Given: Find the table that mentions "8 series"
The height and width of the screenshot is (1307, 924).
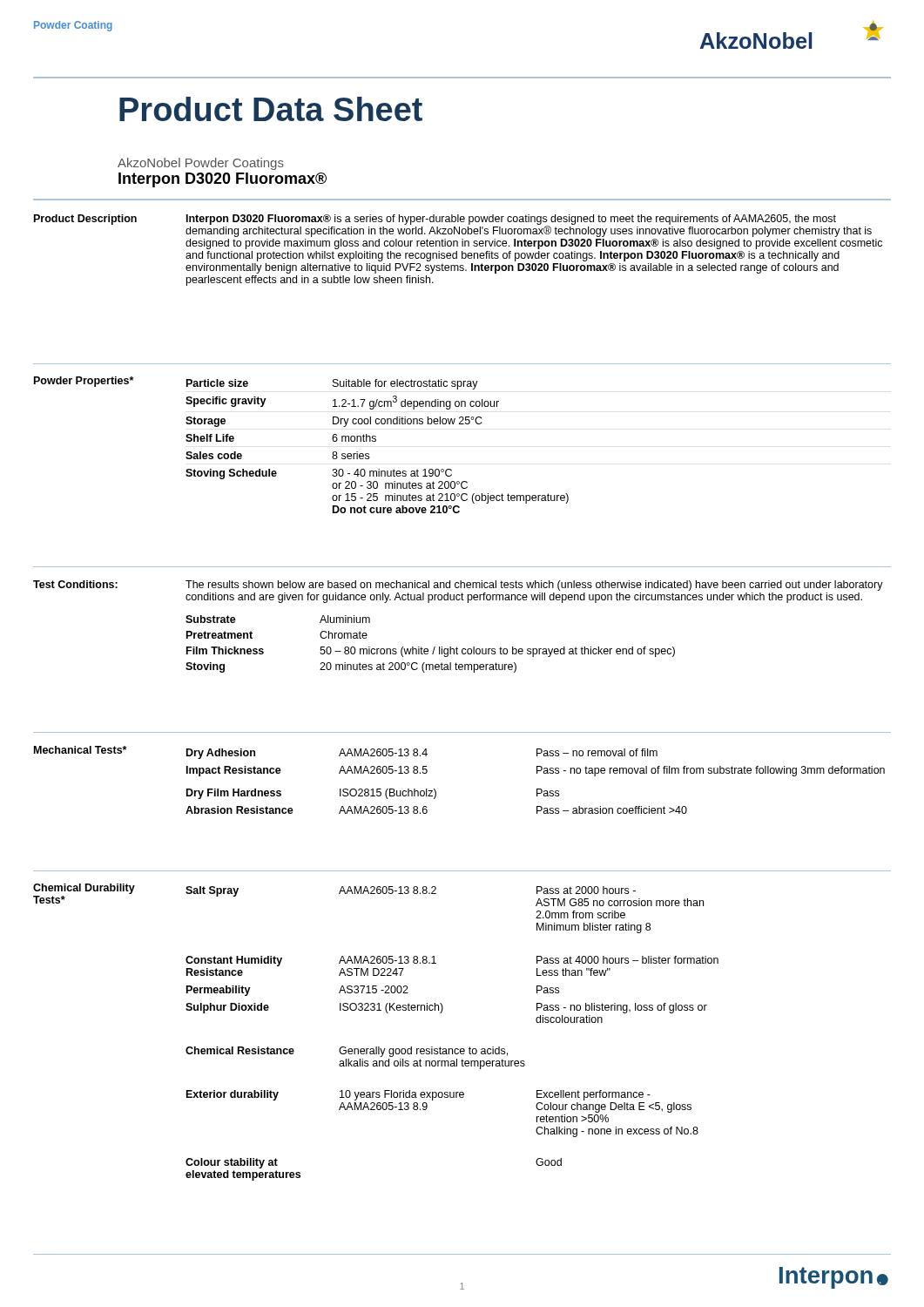Looking at the screenshot, I should tap(534, 465).
